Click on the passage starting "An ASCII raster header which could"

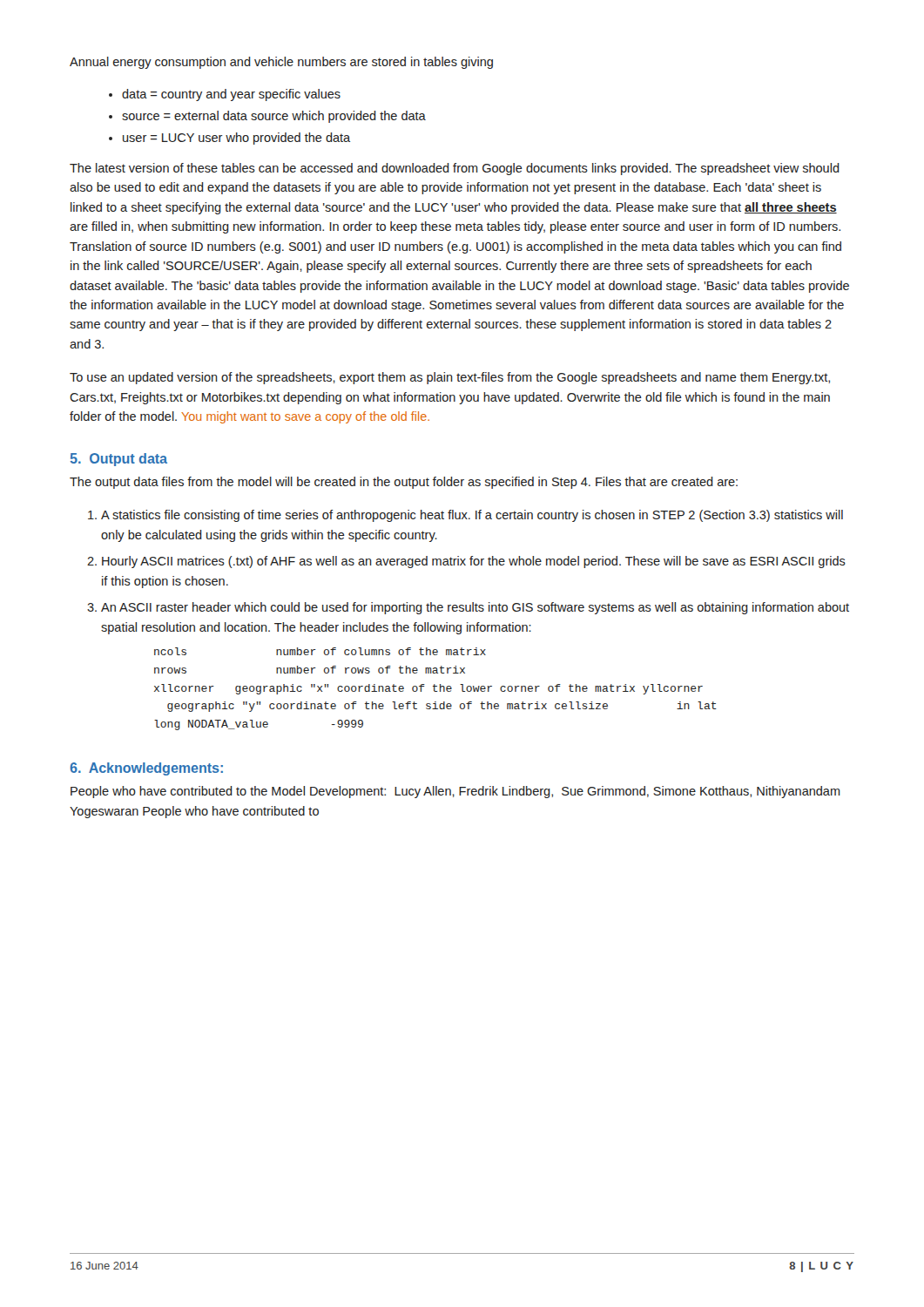(x=475, y=608)
